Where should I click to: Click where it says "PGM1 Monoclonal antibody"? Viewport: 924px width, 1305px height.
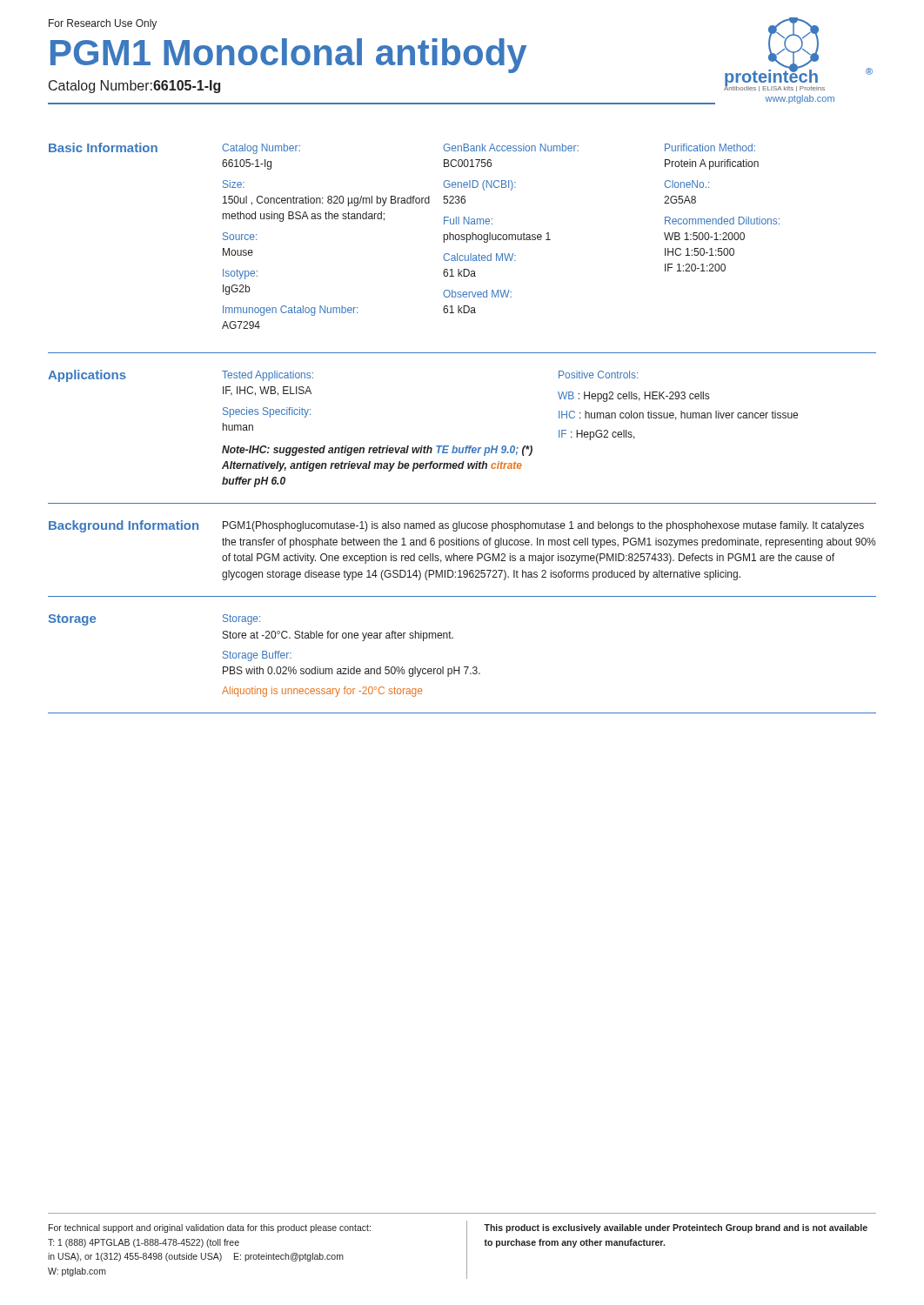[x=287, y=53]
